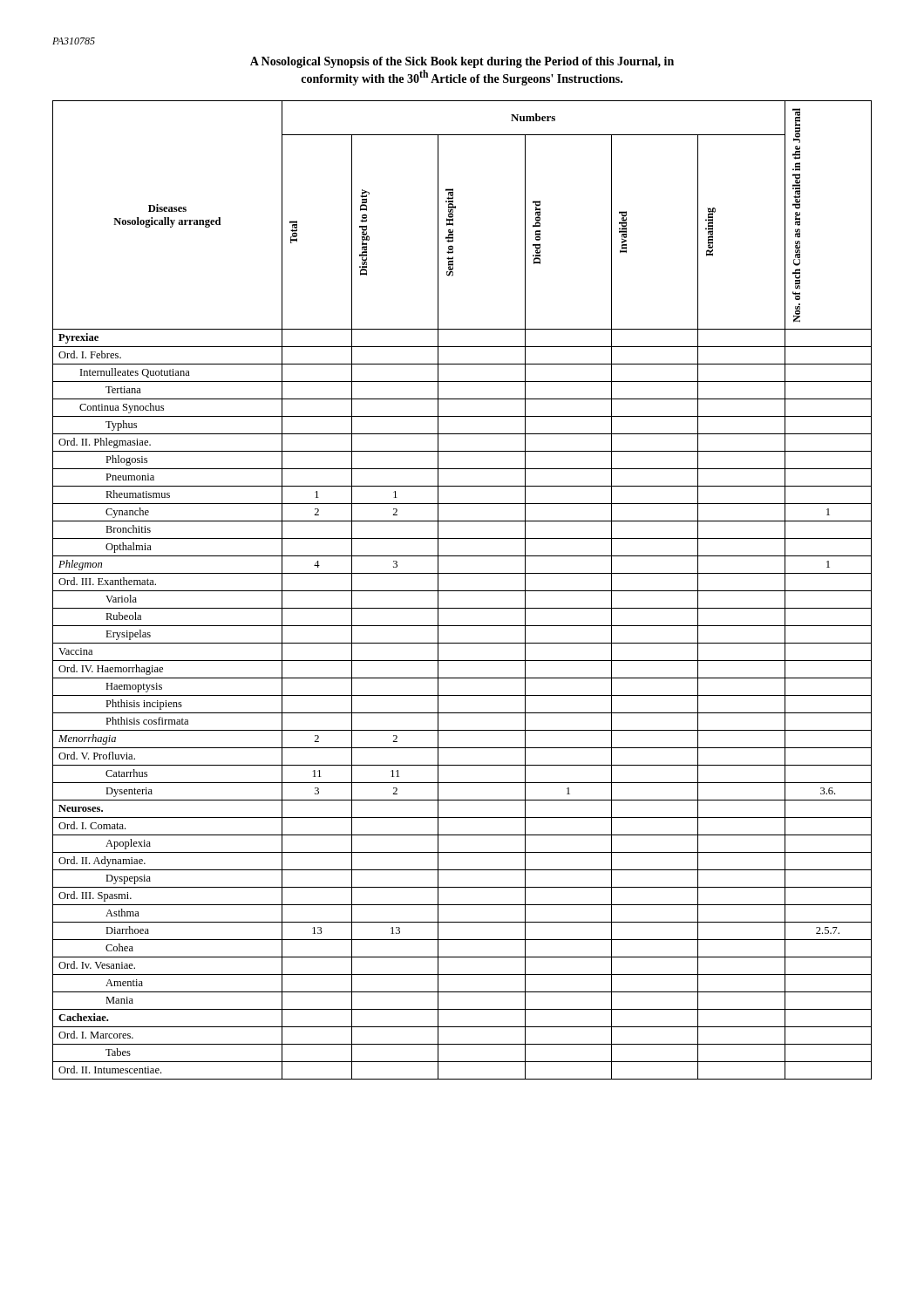Find the table that mentions "Diseases Nosologically arranged"

[462, 590]
